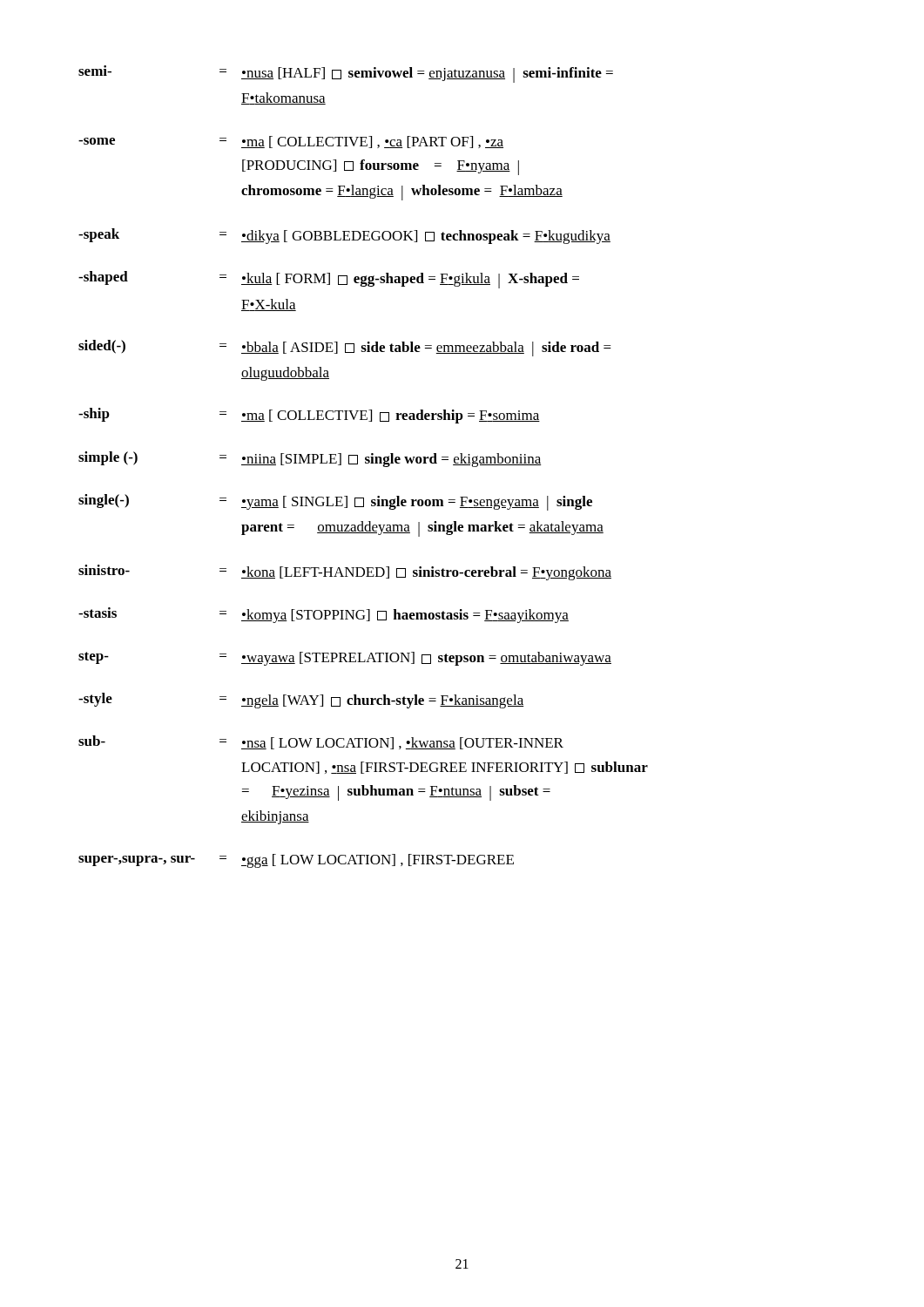The image size is (924, 1307).
Task: Where is the passage that starts "semi- = nusa [HALF] semivowel"?
Action: click(x=462, y=86)
